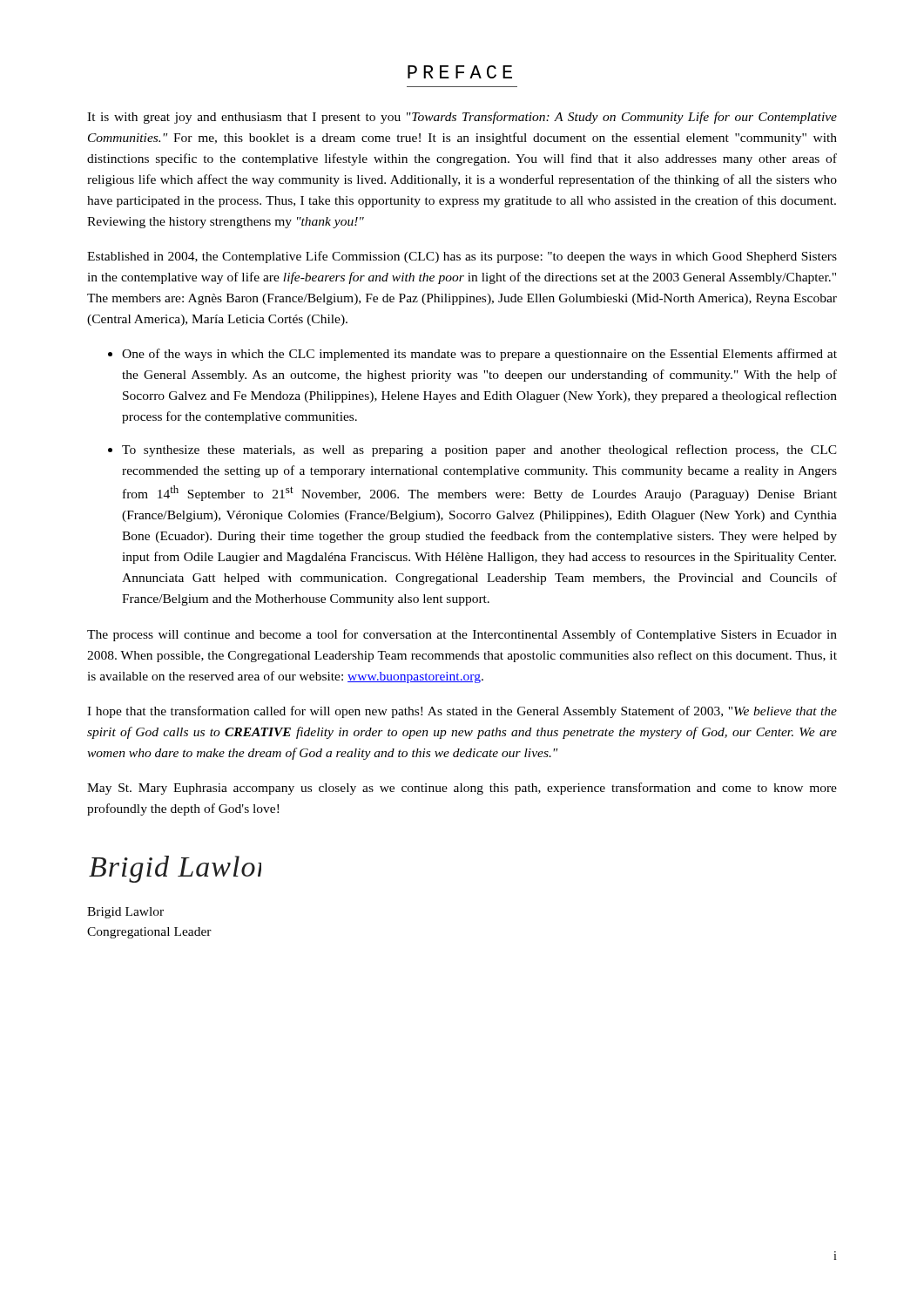Screen dimensions: 1307x924
Task: Find the block on this page that starts "One of the ways in which the CLC"
Action: [479, 385]
